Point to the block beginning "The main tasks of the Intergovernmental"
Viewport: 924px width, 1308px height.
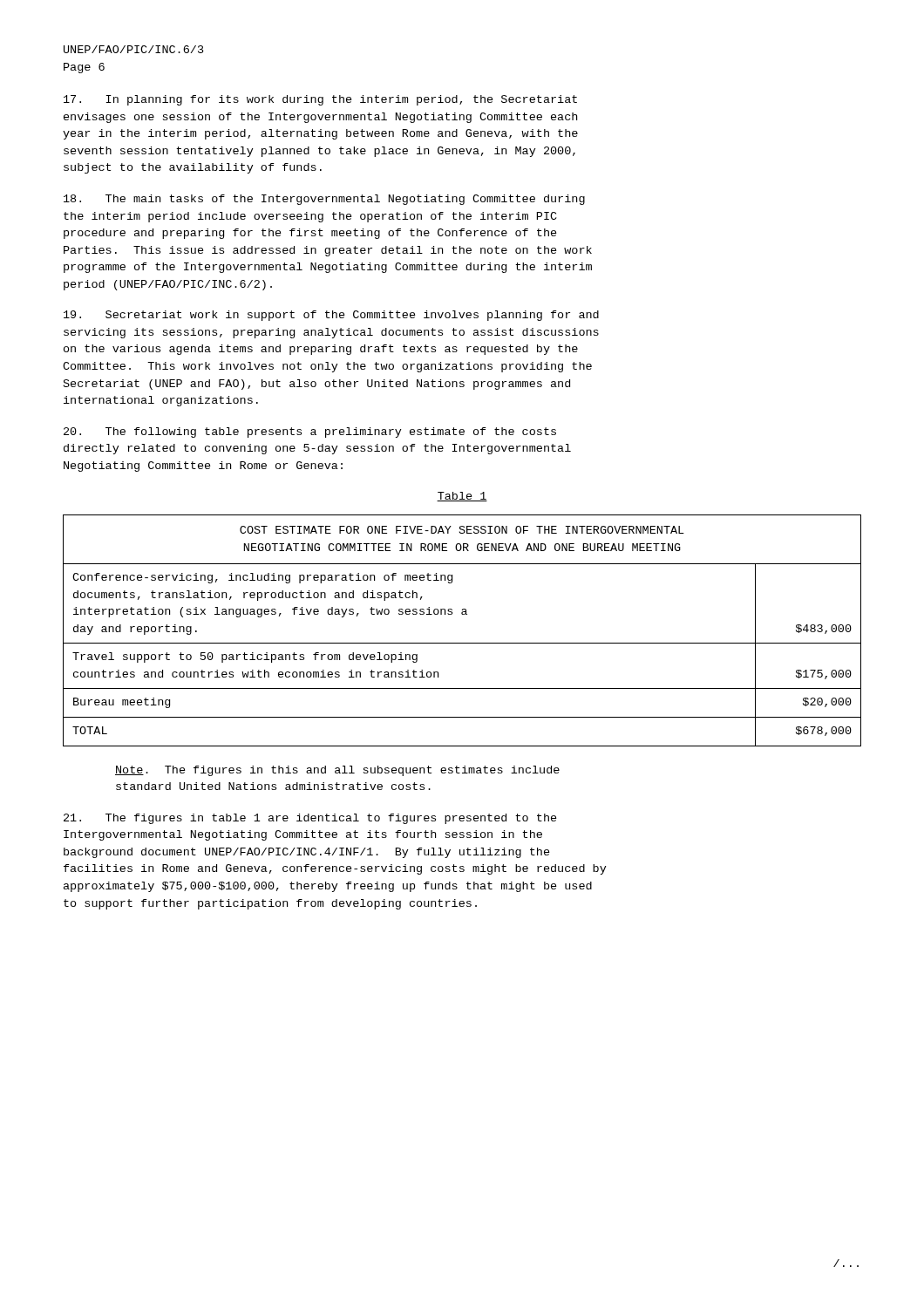(328, 242)
